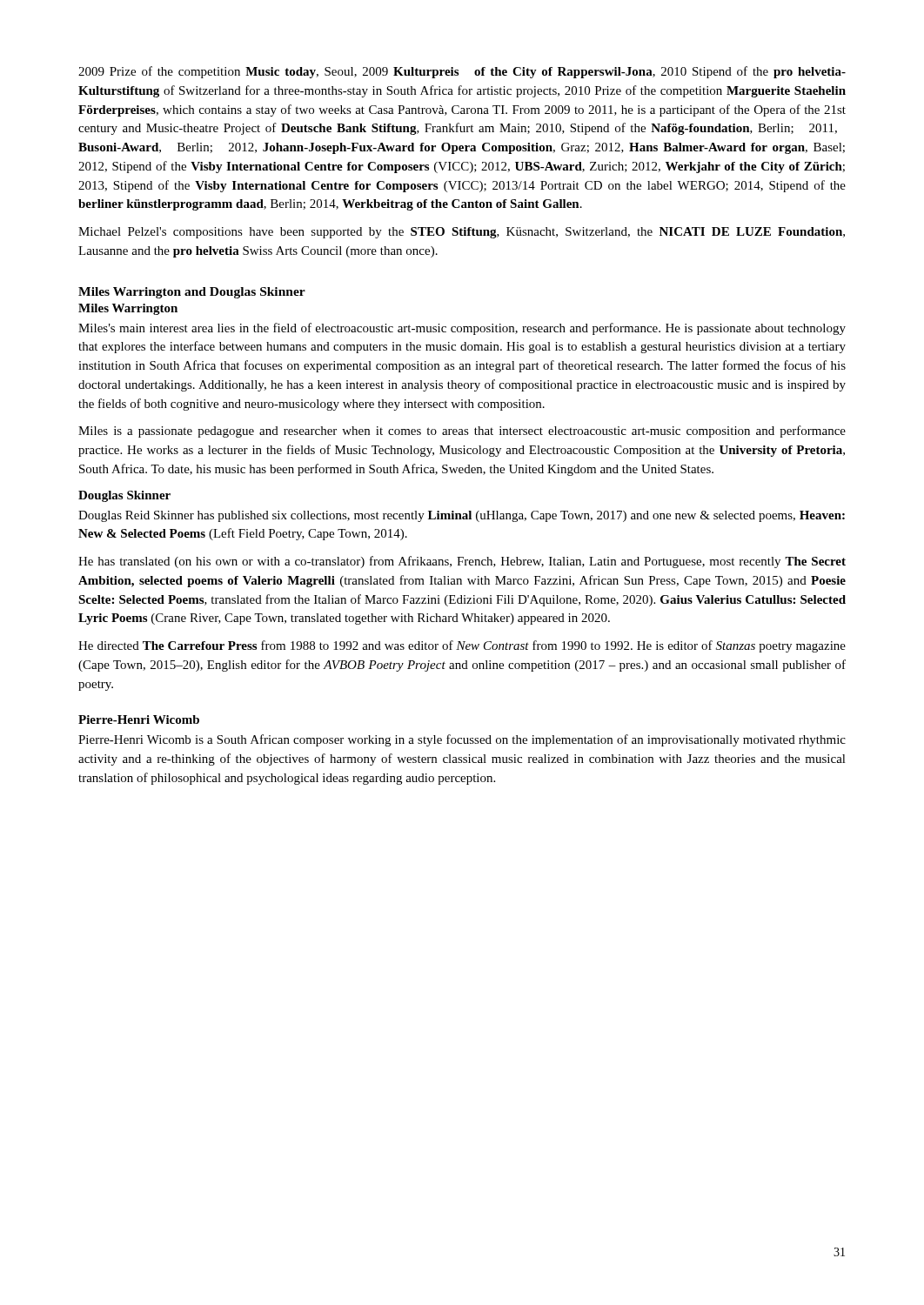Viewport: 924px width, 1305px height.
Task: Where is the passage that starts "Miles is a passionate pedagogue"?
Action: 462,450
